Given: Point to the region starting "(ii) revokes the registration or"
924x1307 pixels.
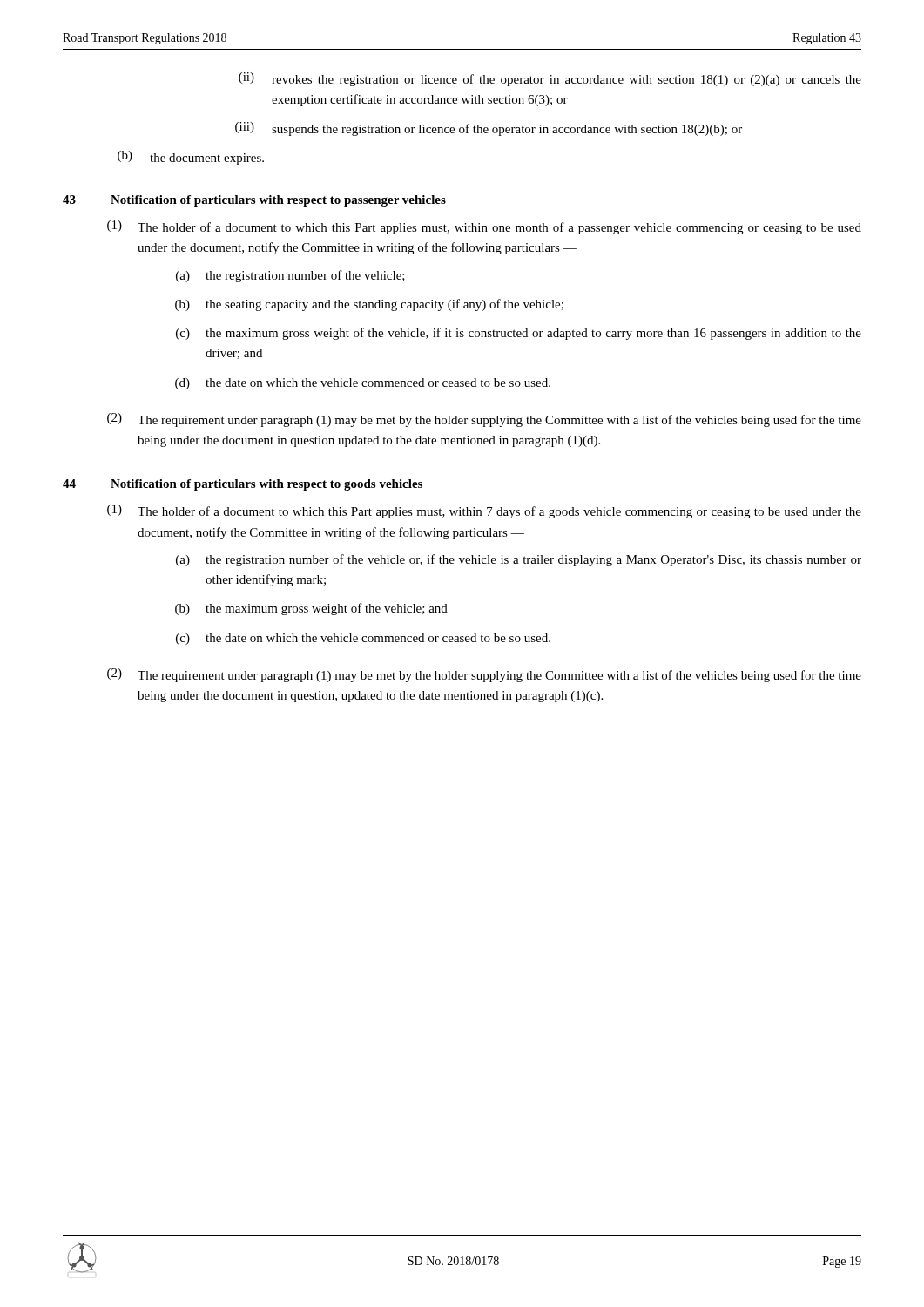Looking at the screenshot, I should (x=514, y=90).
